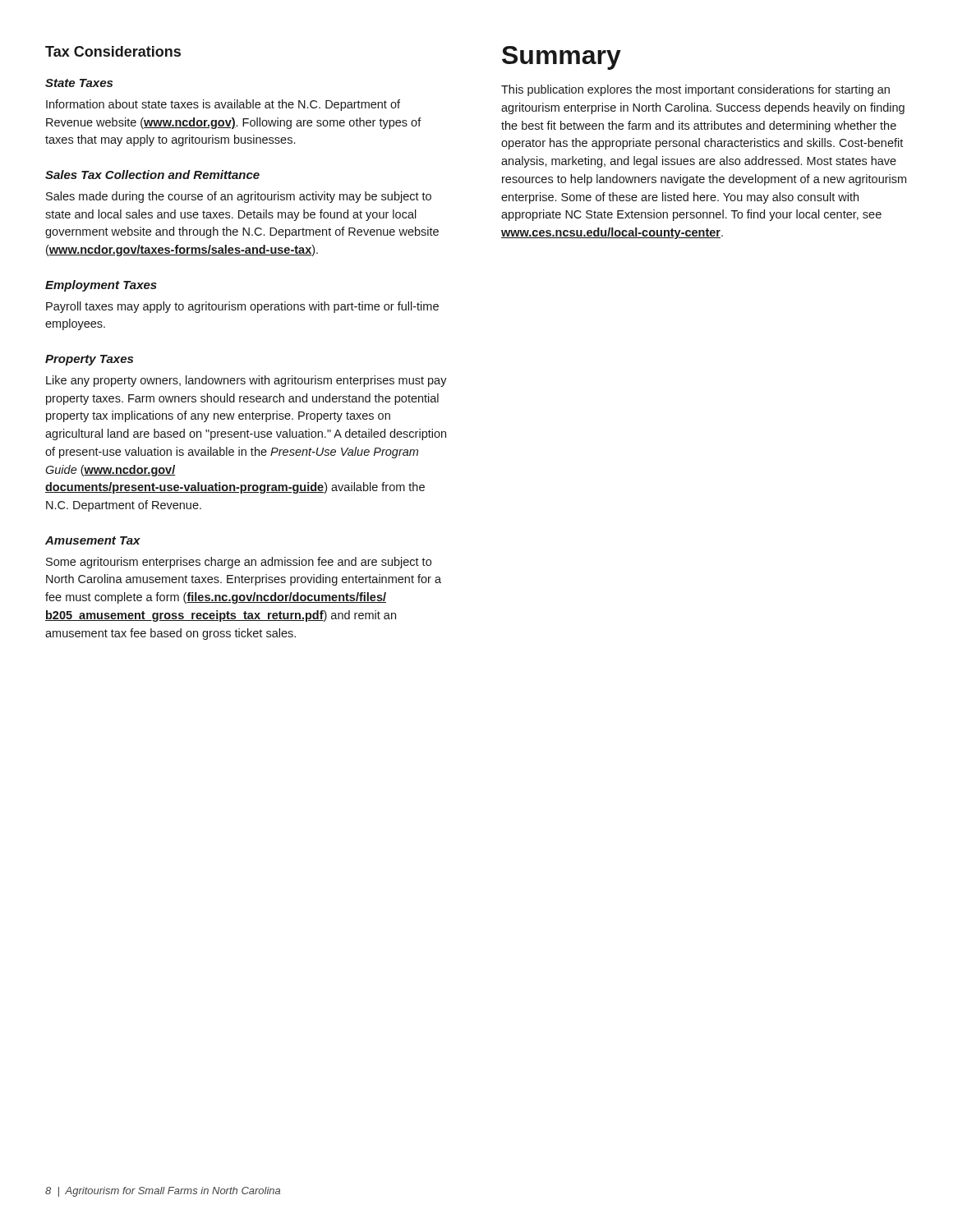Click on the region starting "Some agritourism enterprises charge"
This screenshot has height=1232, width=953.
click(x=243, y=597)
